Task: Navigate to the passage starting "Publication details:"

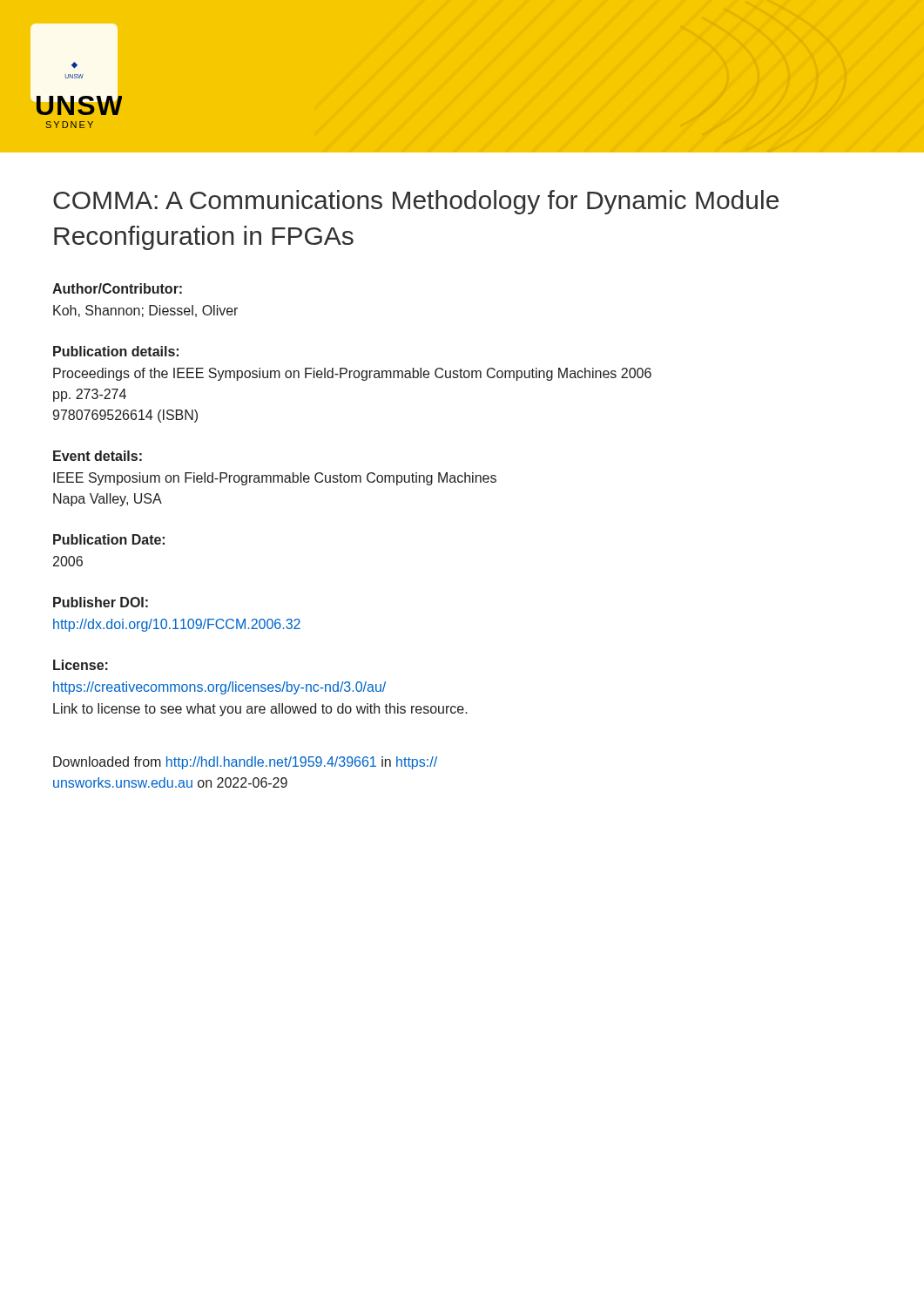Action: [x=116, y=352]
